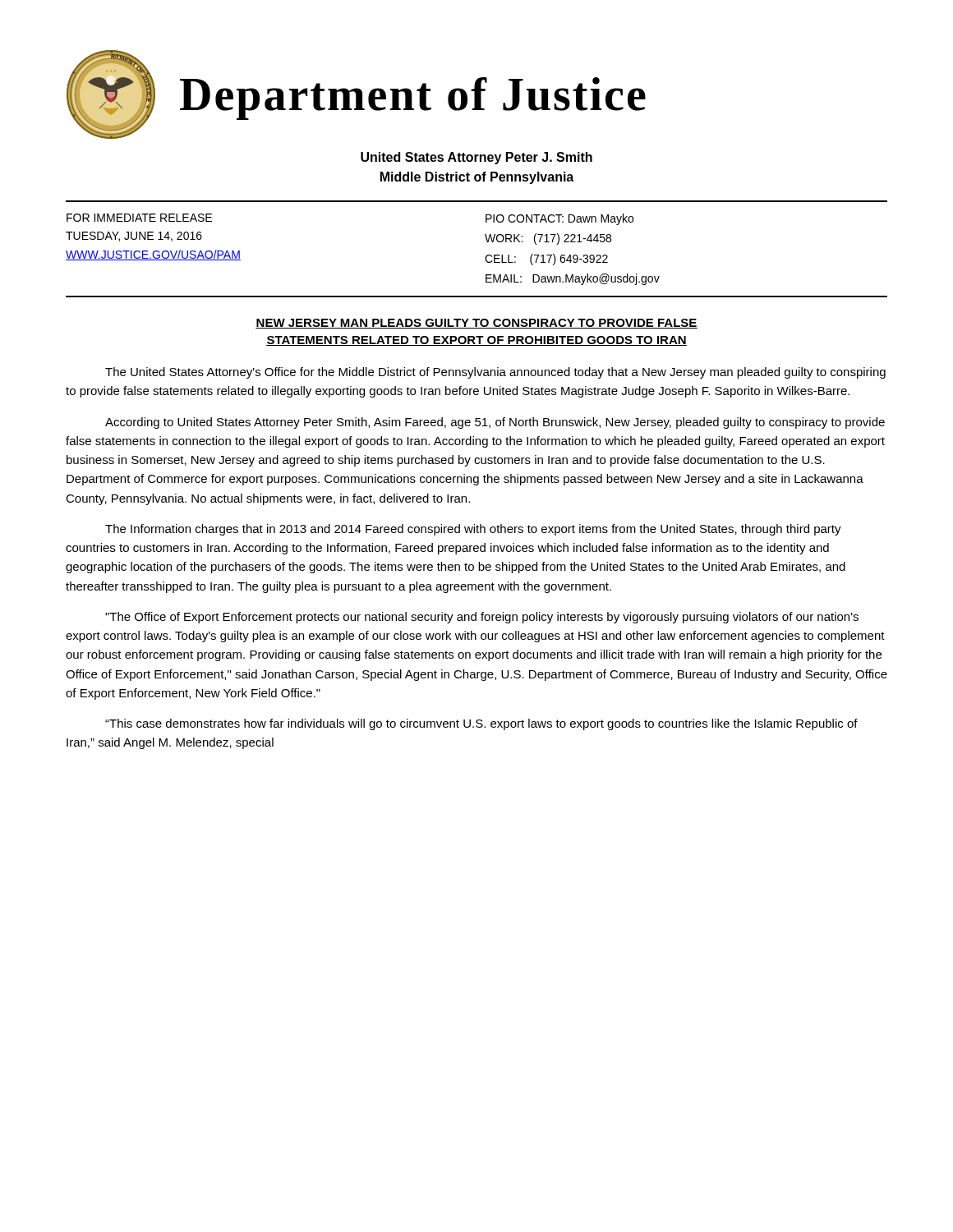Locate a logo
This screenshot has height=1232, width=953.
(x=111, y=94)
